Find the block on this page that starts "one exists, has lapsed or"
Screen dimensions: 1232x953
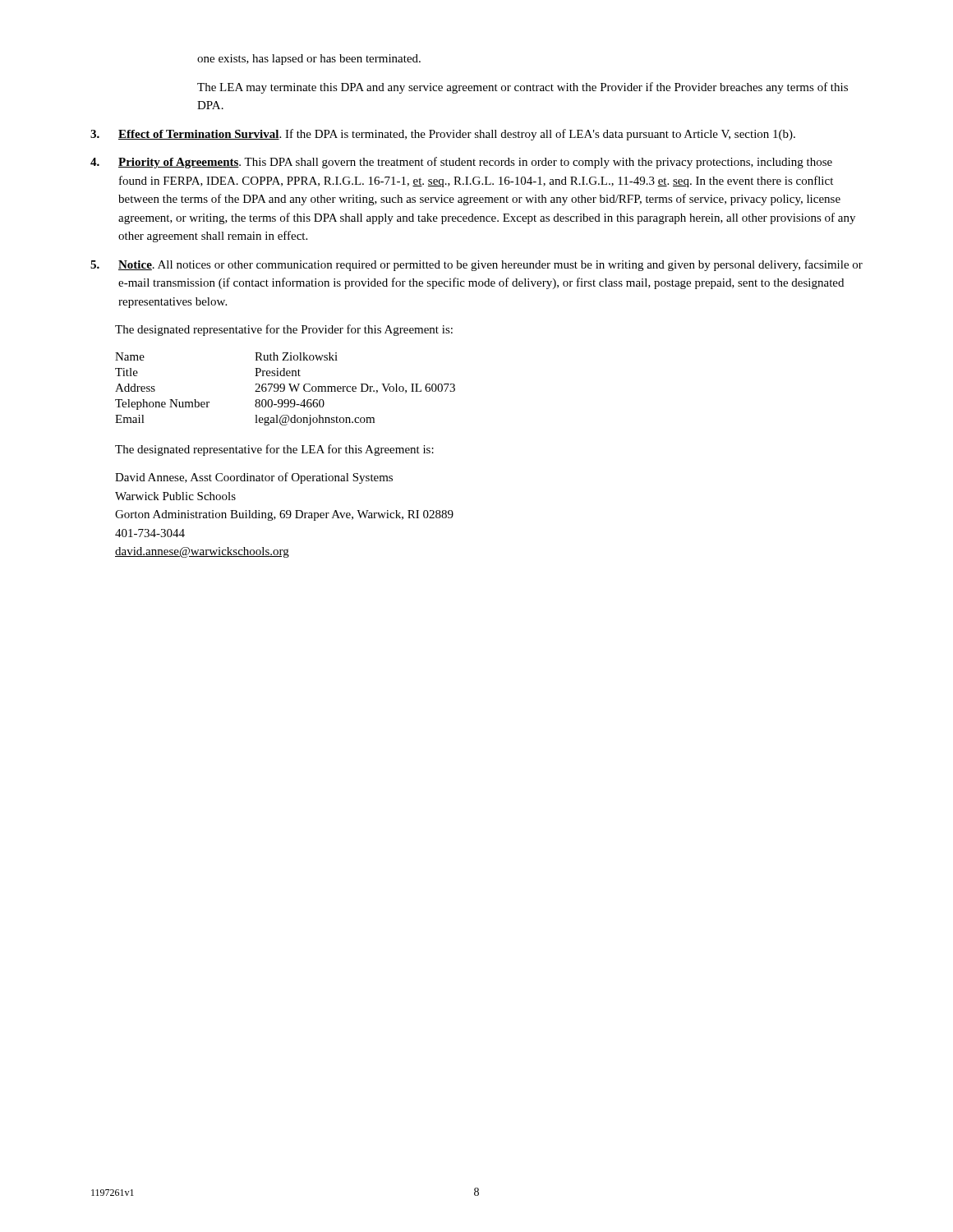(309, 58)
